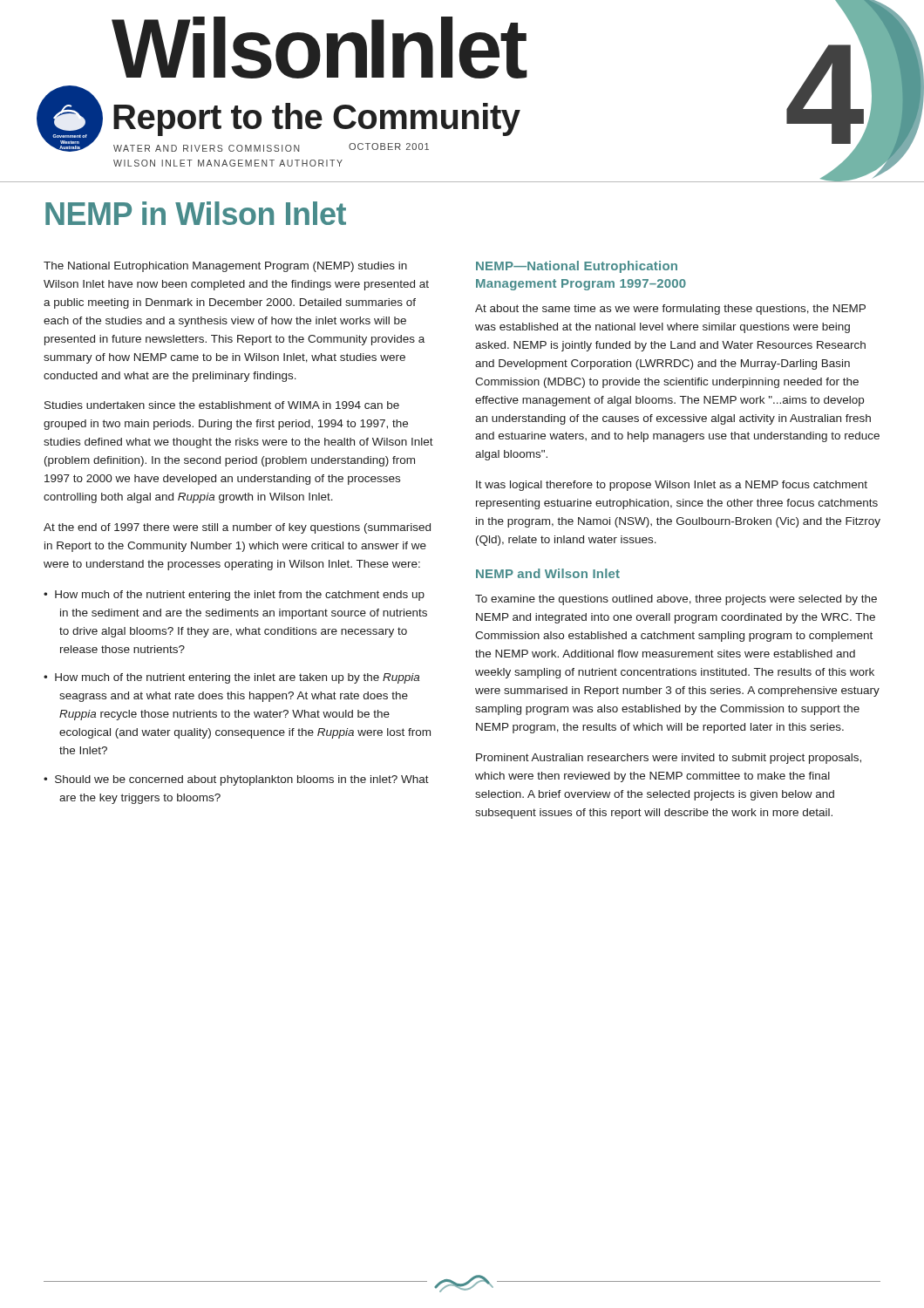Locate the text "NEMP—National EutrophicationManagement Program 1997–2000"
The width and height of the screenshot is (924, 1308).
tap(581, 274)
